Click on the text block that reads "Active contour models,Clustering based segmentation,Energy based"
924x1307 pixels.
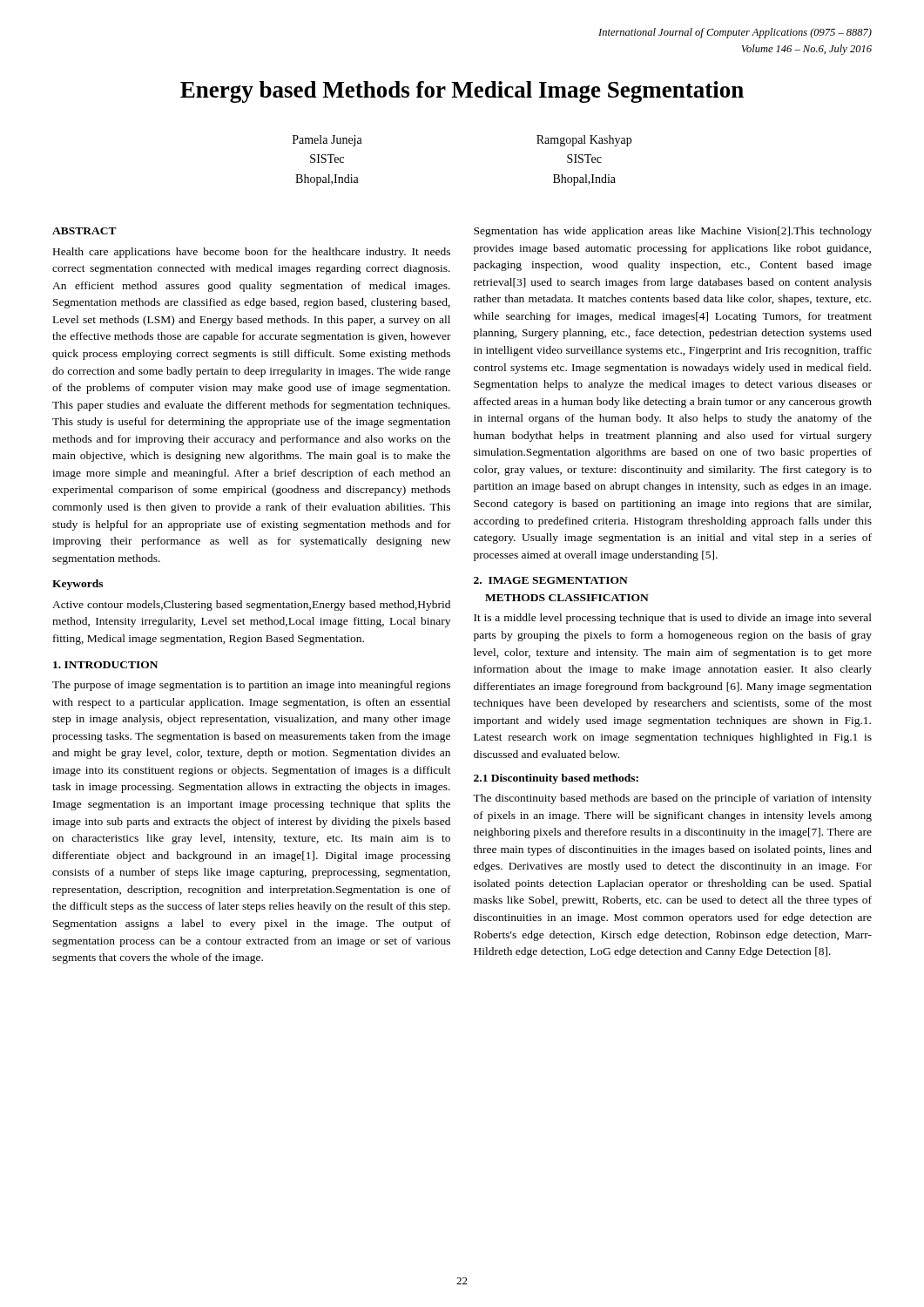[x=251, y=621]
